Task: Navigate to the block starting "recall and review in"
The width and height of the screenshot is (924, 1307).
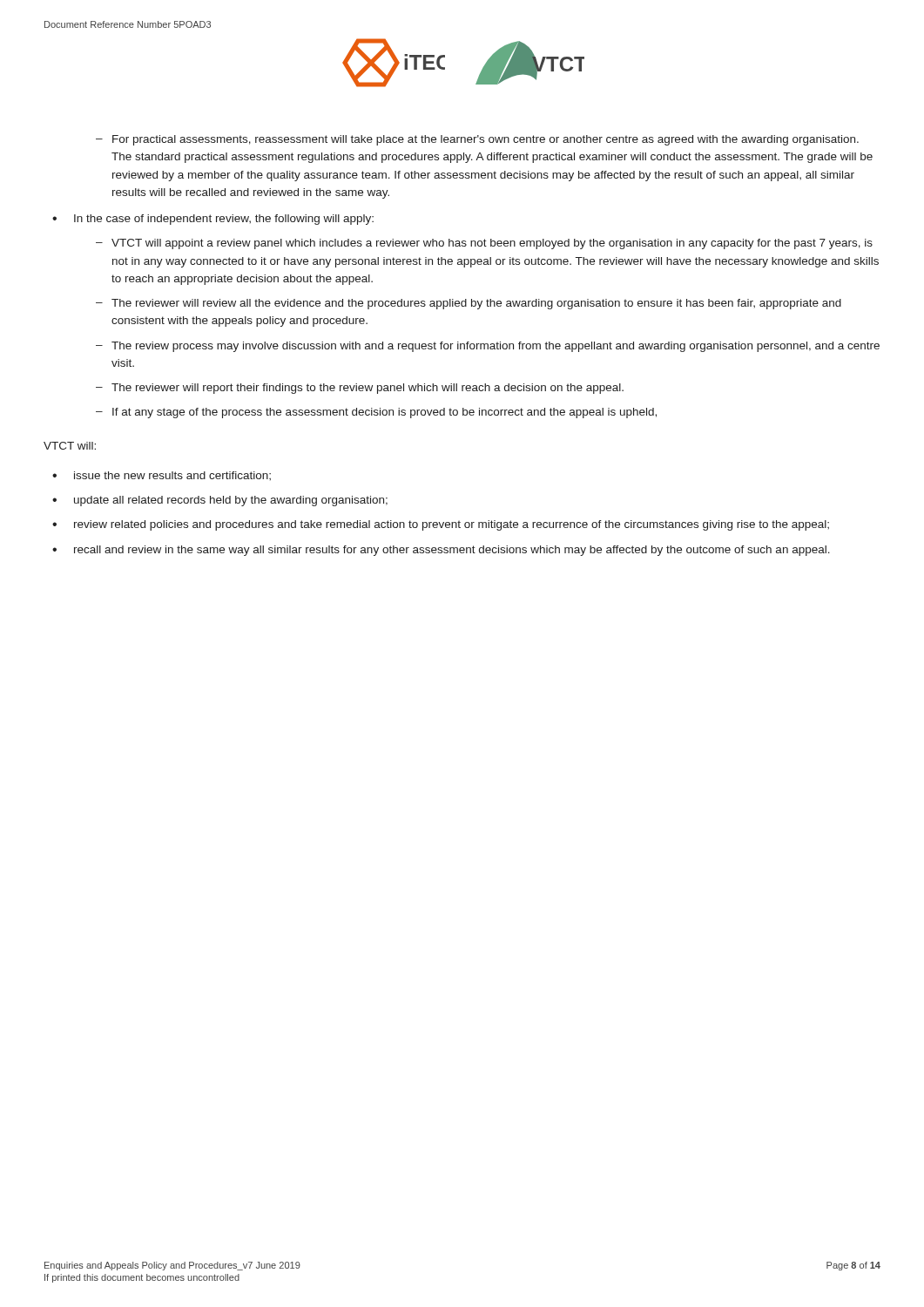Action: click(x=452, y=549)
